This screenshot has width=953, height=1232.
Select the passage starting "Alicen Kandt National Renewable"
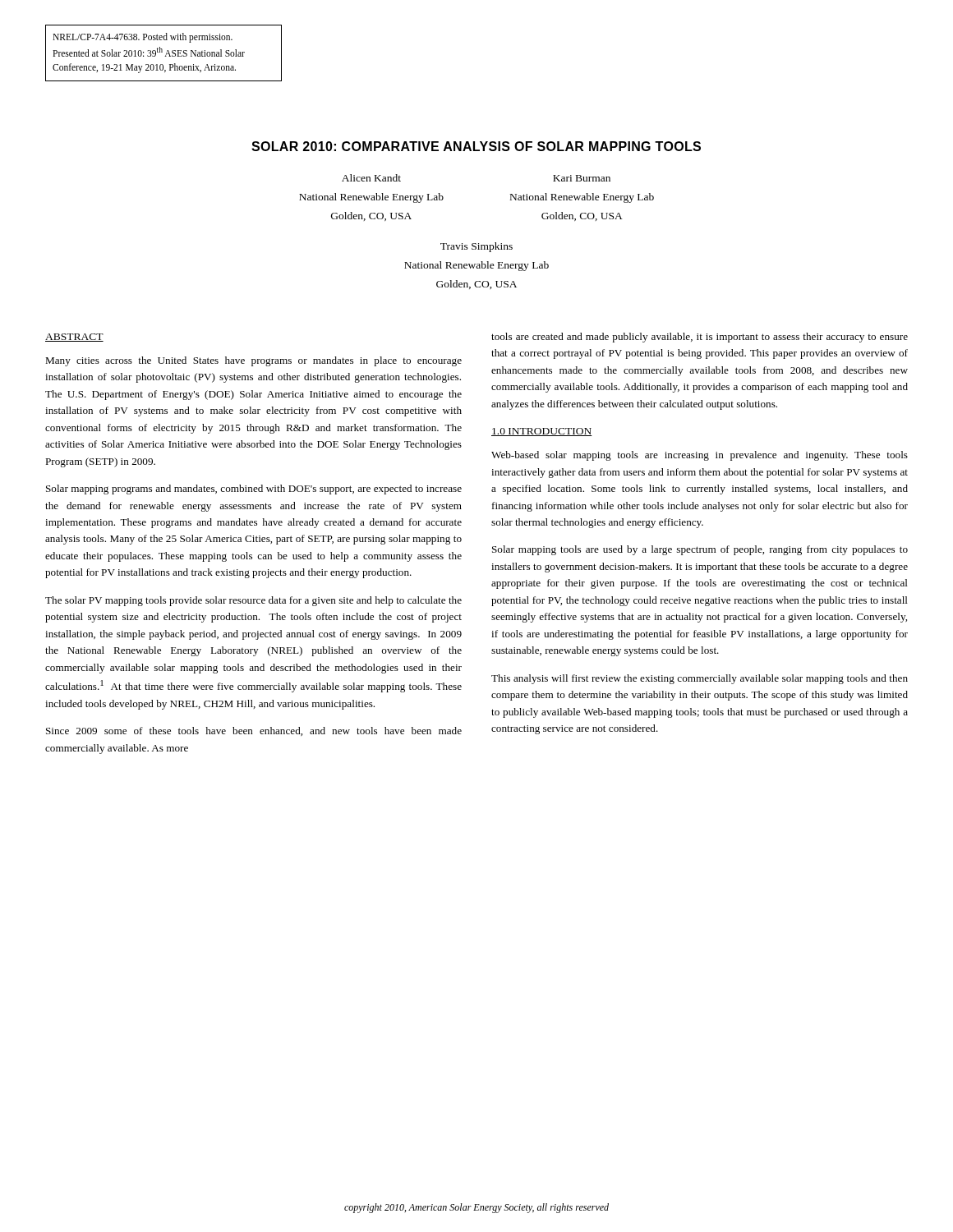coord(371,197)
